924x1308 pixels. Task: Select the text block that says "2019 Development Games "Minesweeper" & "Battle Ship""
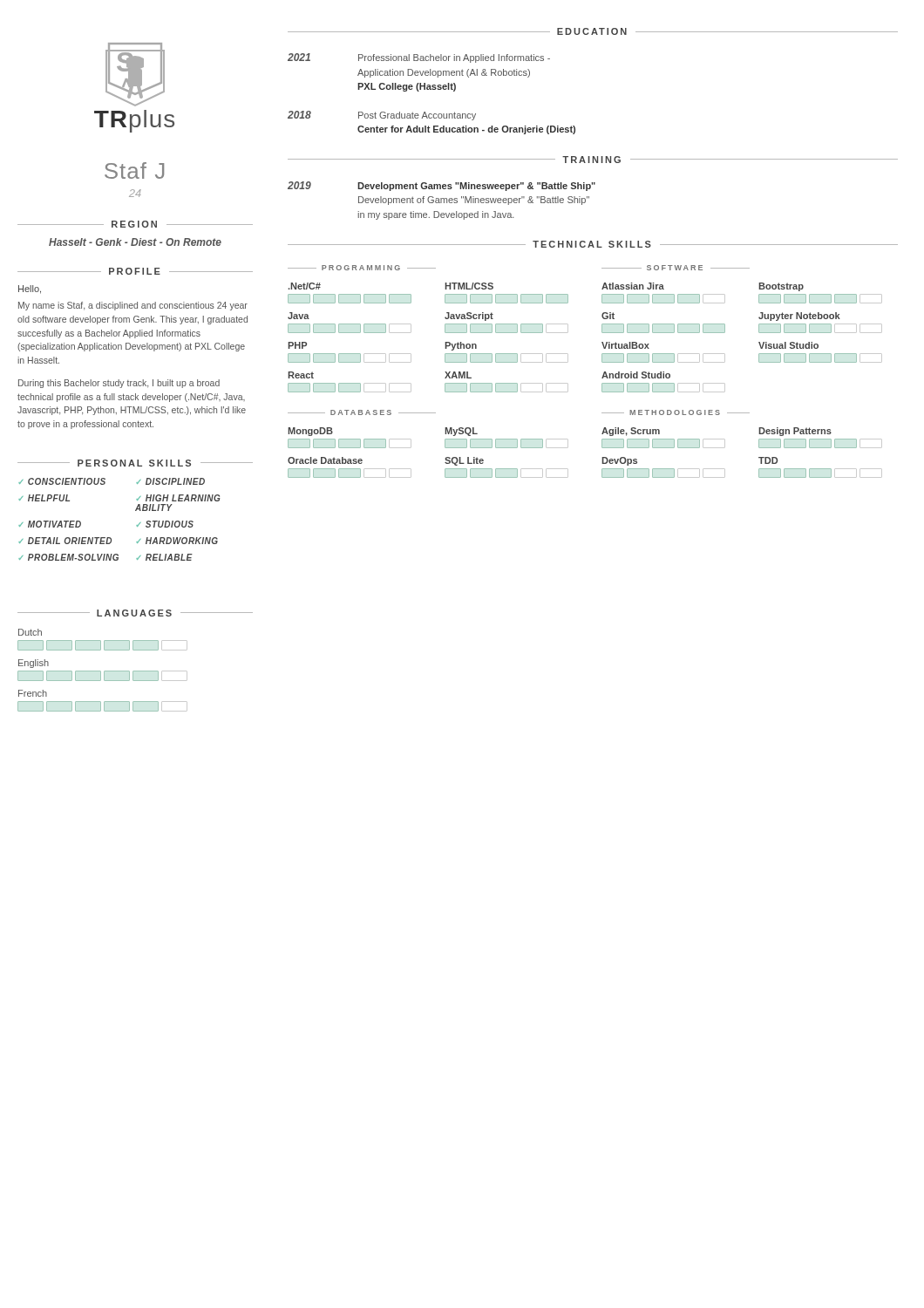[593, 200]
